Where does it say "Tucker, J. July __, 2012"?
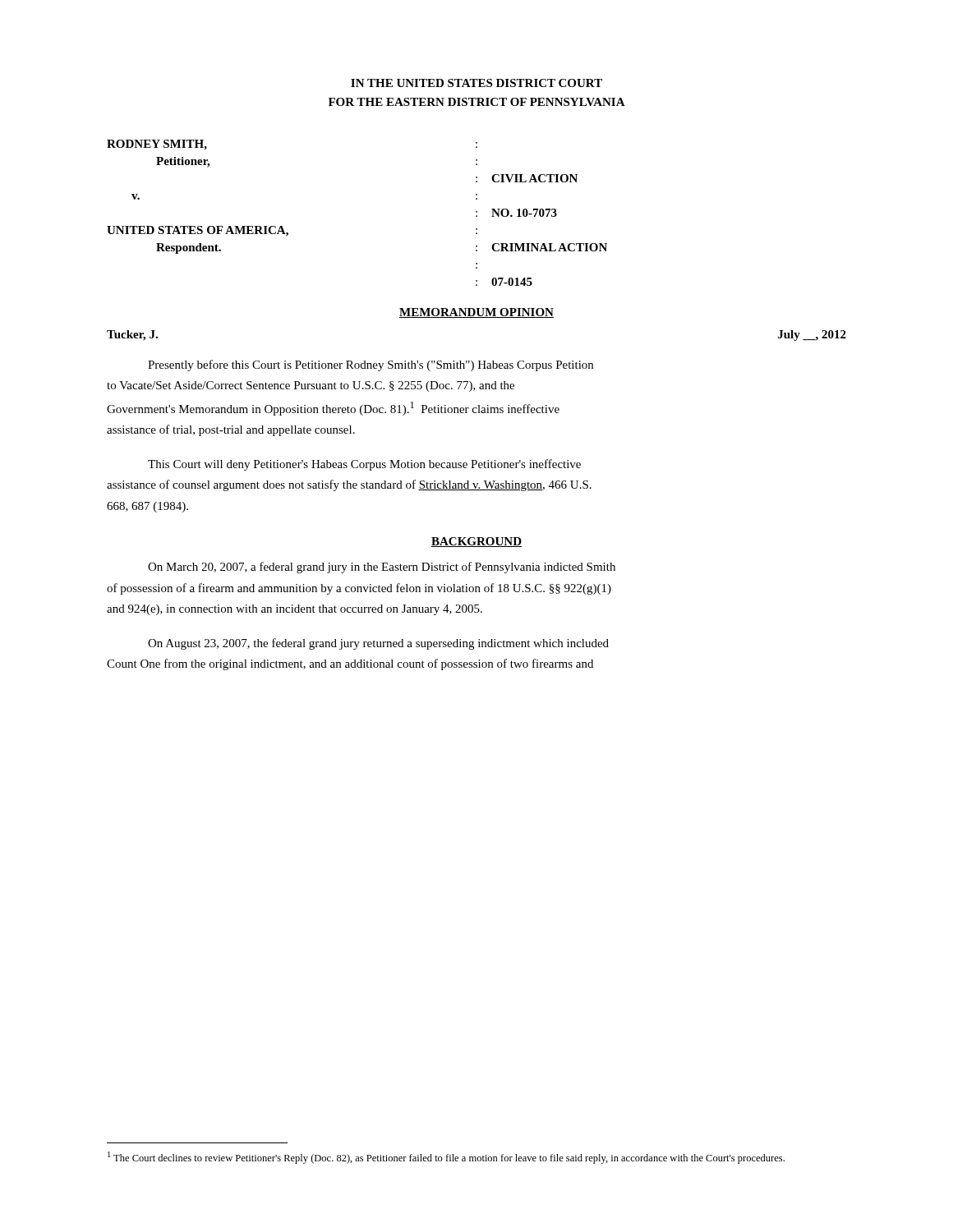The height and width of the screenshot is (1232, 953). pyautogui.click(x=136, y=336)
